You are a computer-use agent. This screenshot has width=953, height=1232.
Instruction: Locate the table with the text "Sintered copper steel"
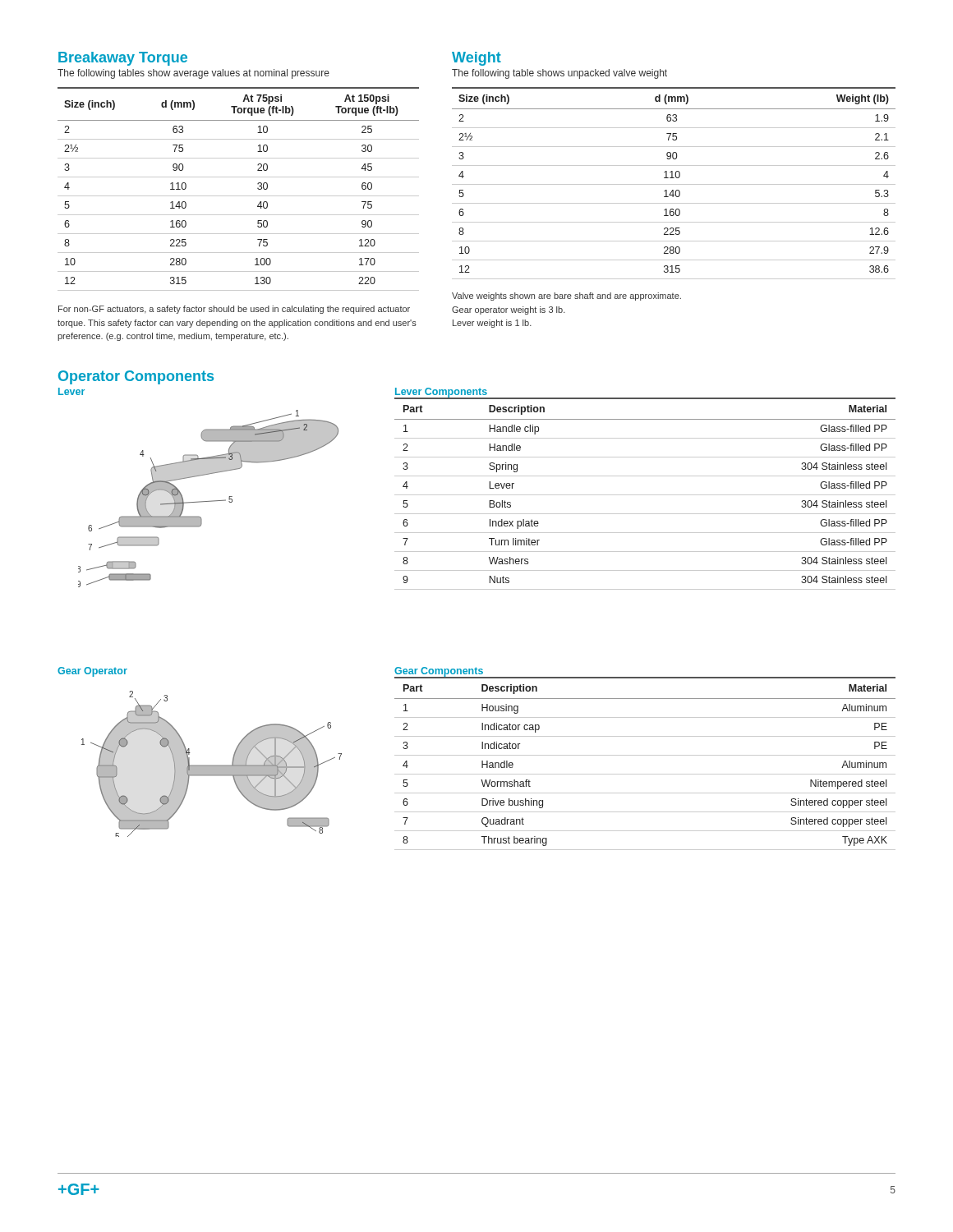pos(645,763)
